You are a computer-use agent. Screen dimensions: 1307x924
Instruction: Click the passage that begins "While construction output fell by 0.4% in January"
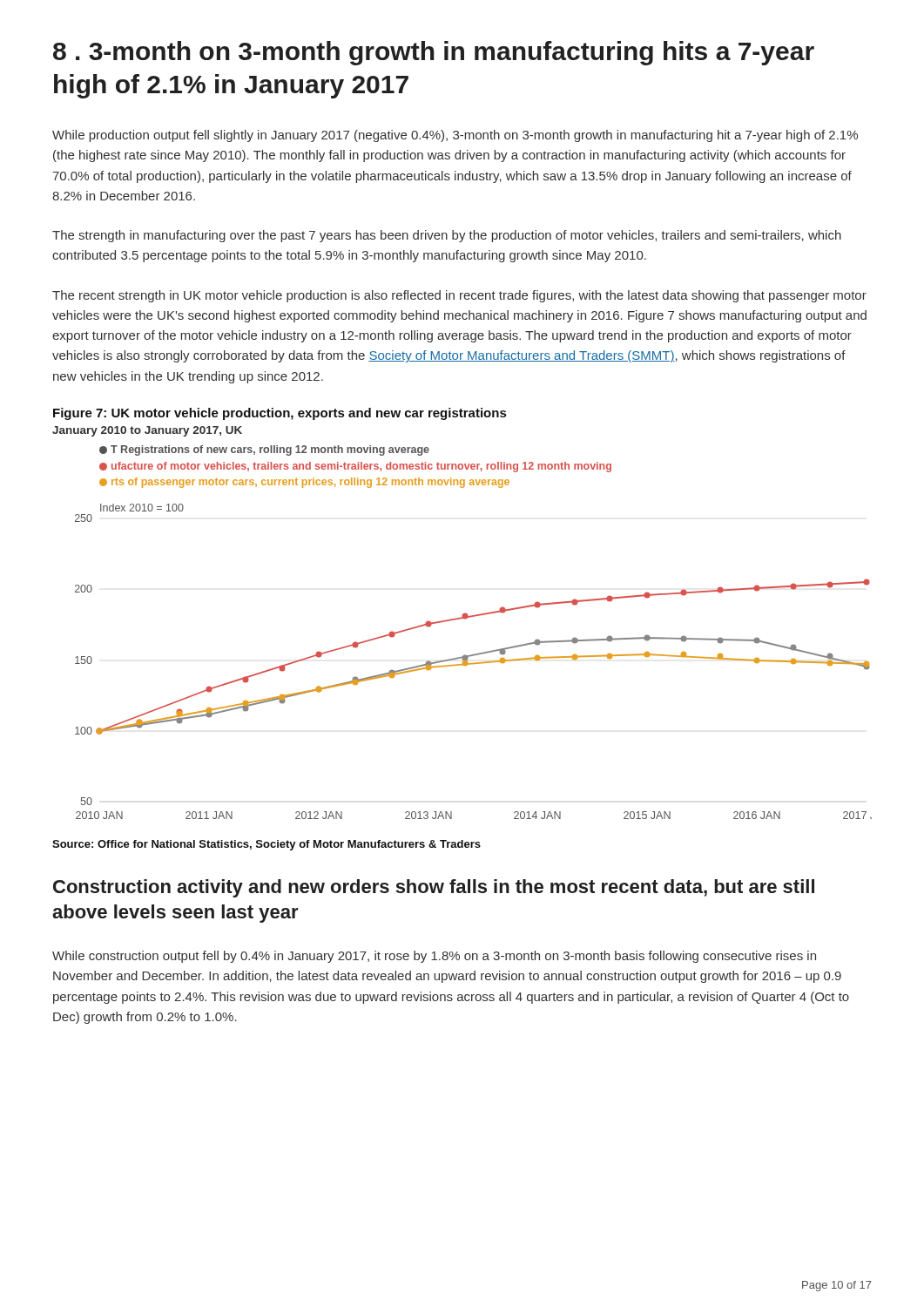tap(462, 986)
